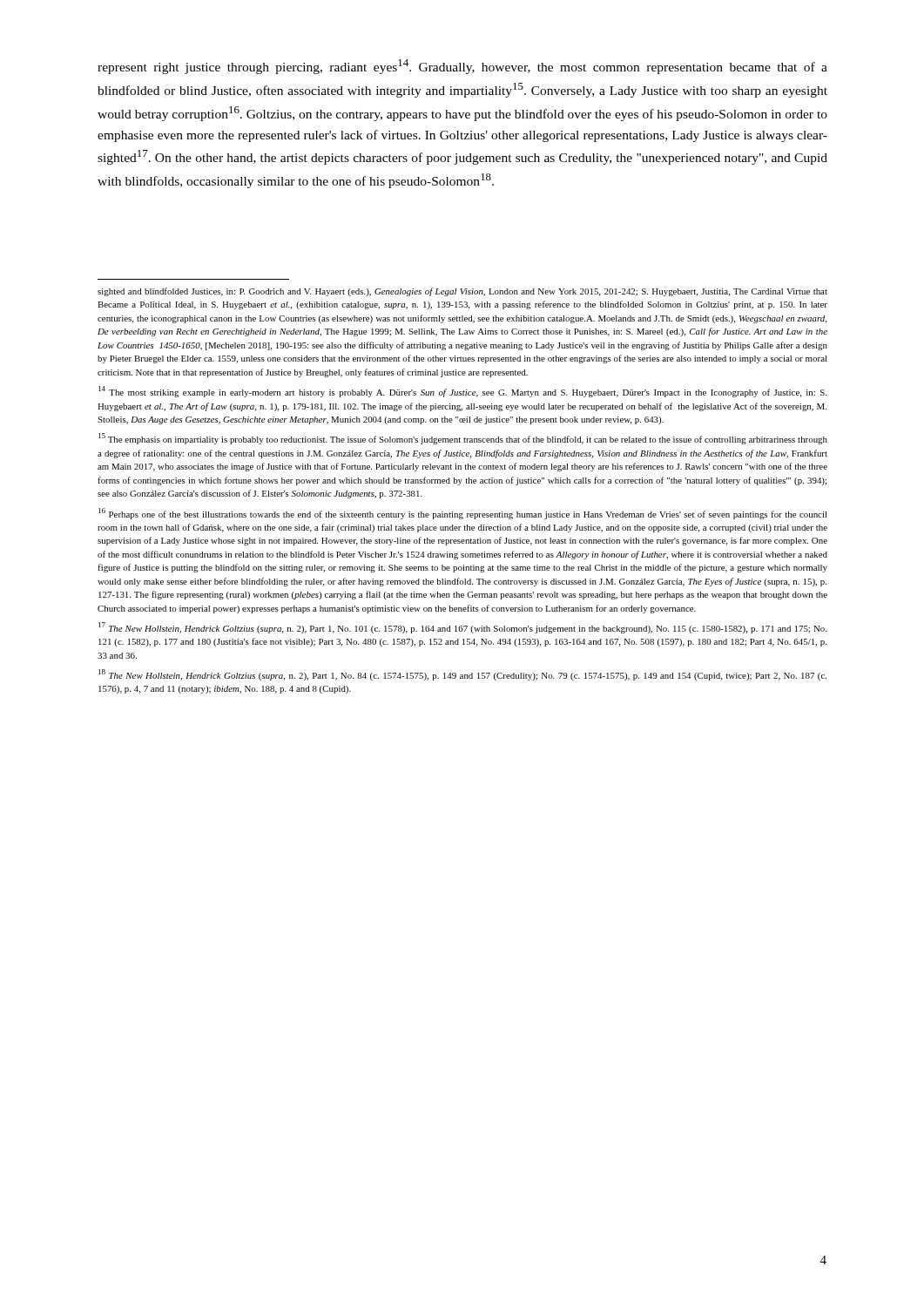
Task: Point to the text starting "sighted and blindfolded Justices,"
Action: pos(462,332)
